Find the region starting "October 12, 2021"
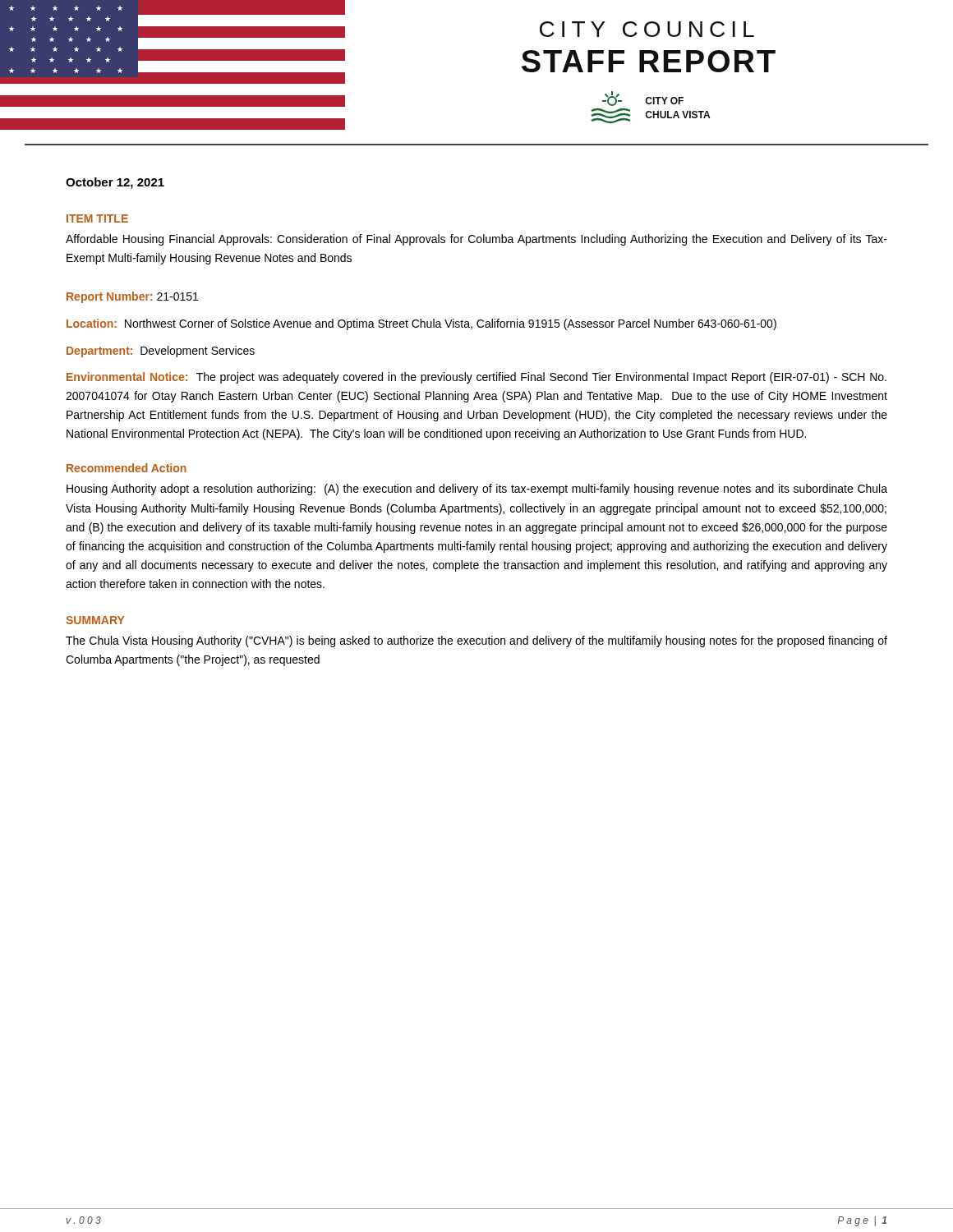Image resolution: width=953 pixels, height=1232 pixels. point(115,182)
